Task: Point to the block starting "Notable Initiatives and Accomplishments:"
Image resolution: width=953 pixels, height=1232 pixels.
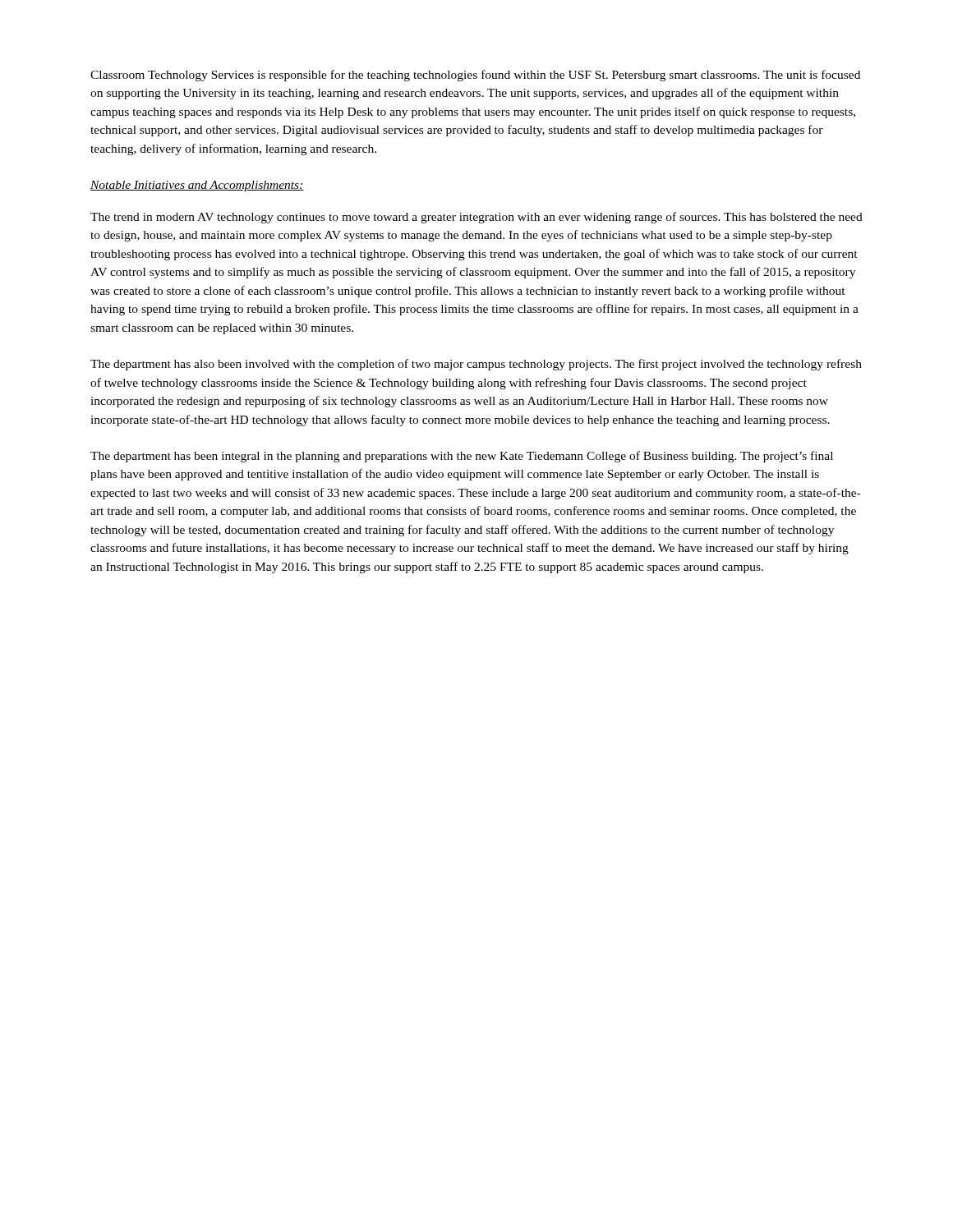Action: 197,185
